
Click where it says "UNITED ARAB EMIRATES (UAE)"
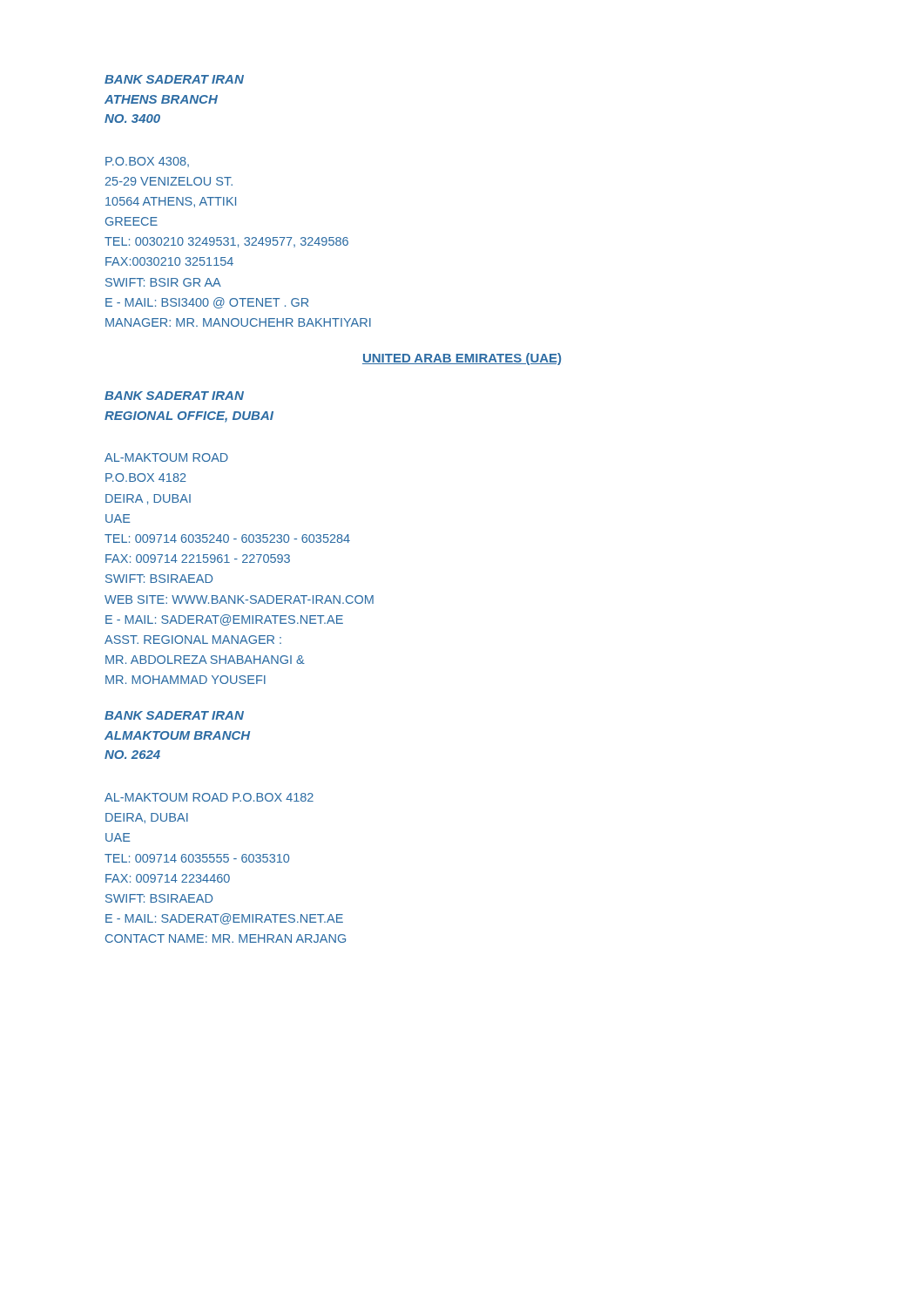tap(462, 358)
